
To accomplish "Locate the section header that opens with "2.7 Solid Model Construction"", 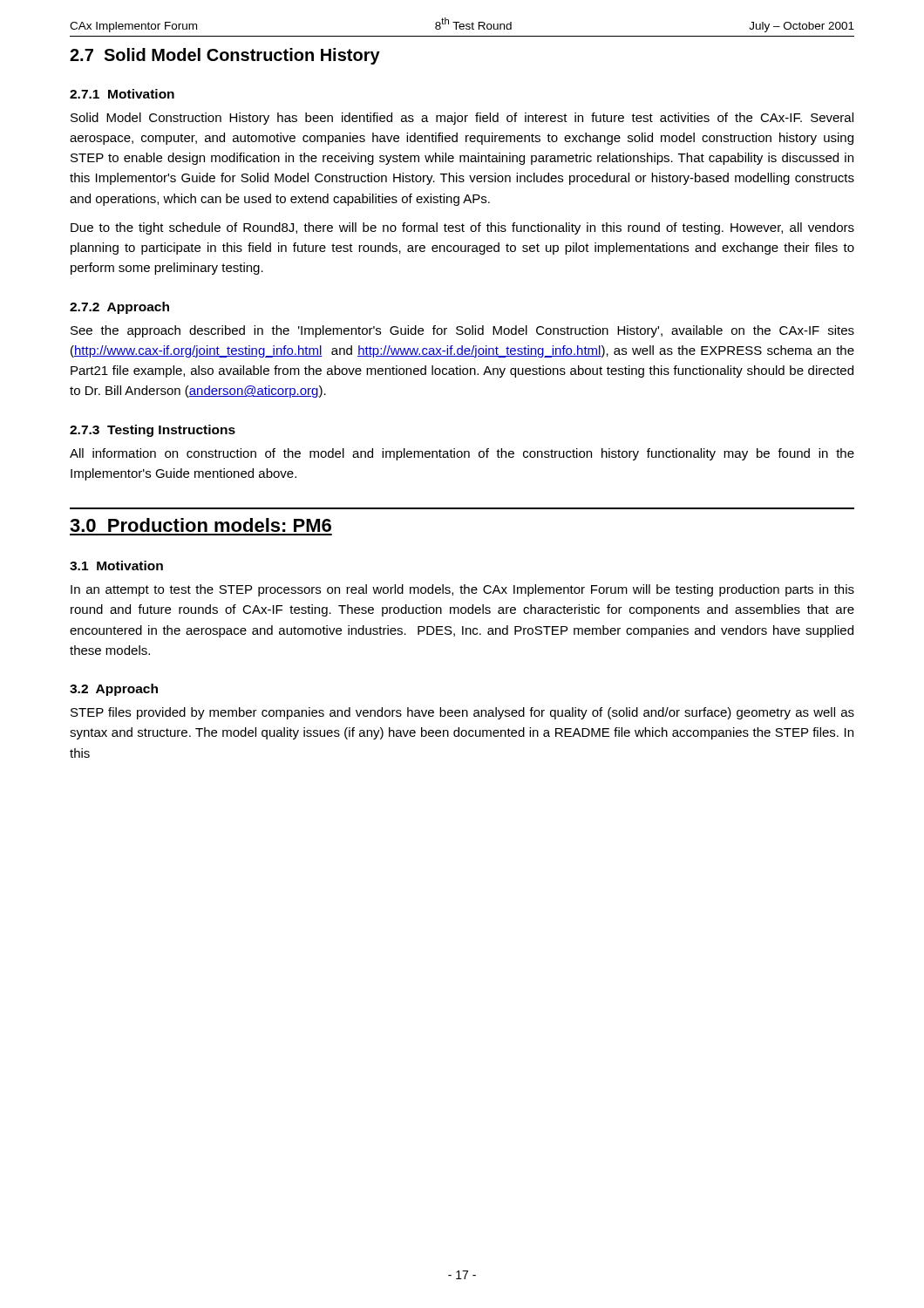I will pyautogui.click(x=225, y=56).
